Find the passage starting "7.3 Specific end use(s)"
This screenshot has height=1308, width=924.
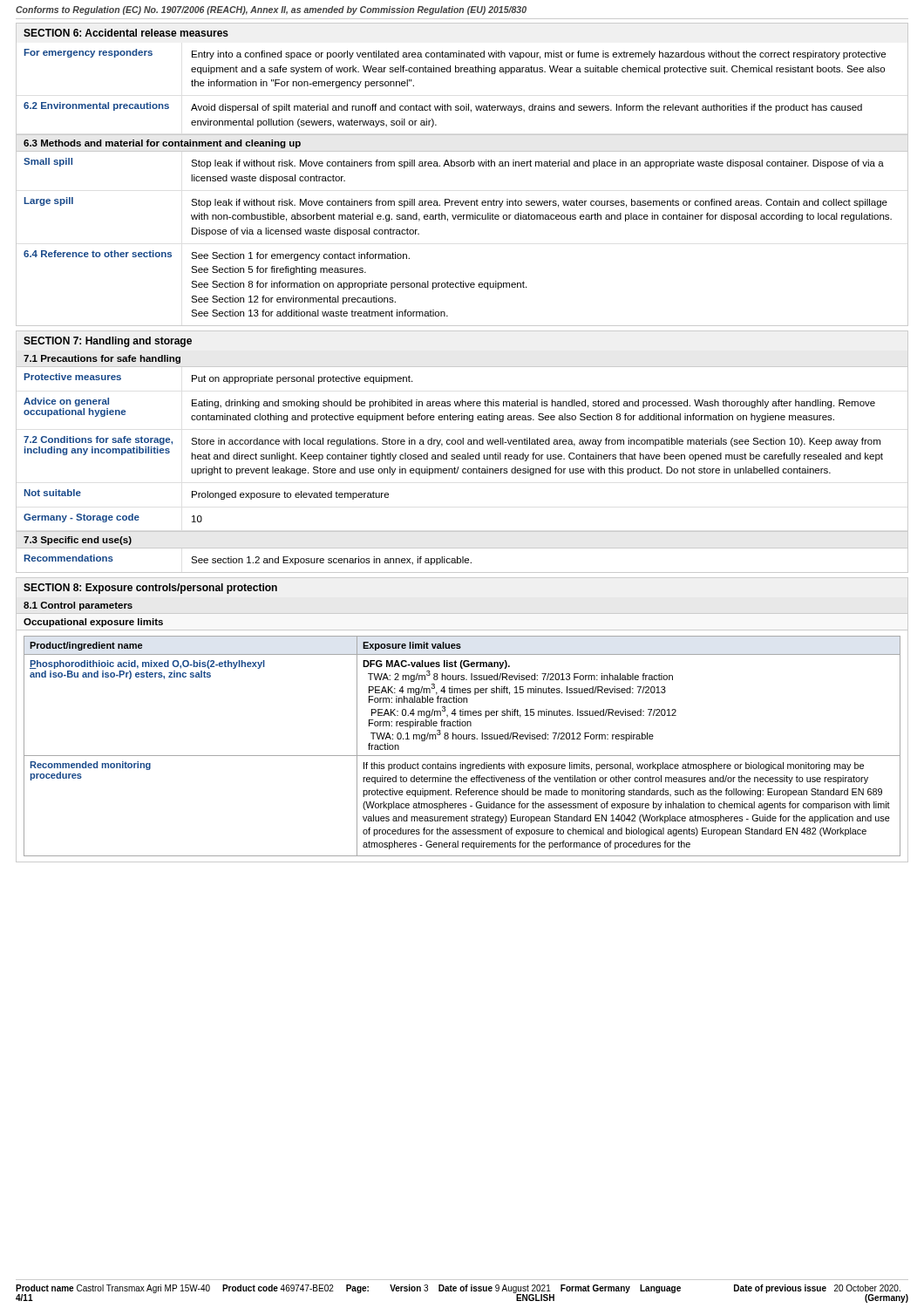78,540
